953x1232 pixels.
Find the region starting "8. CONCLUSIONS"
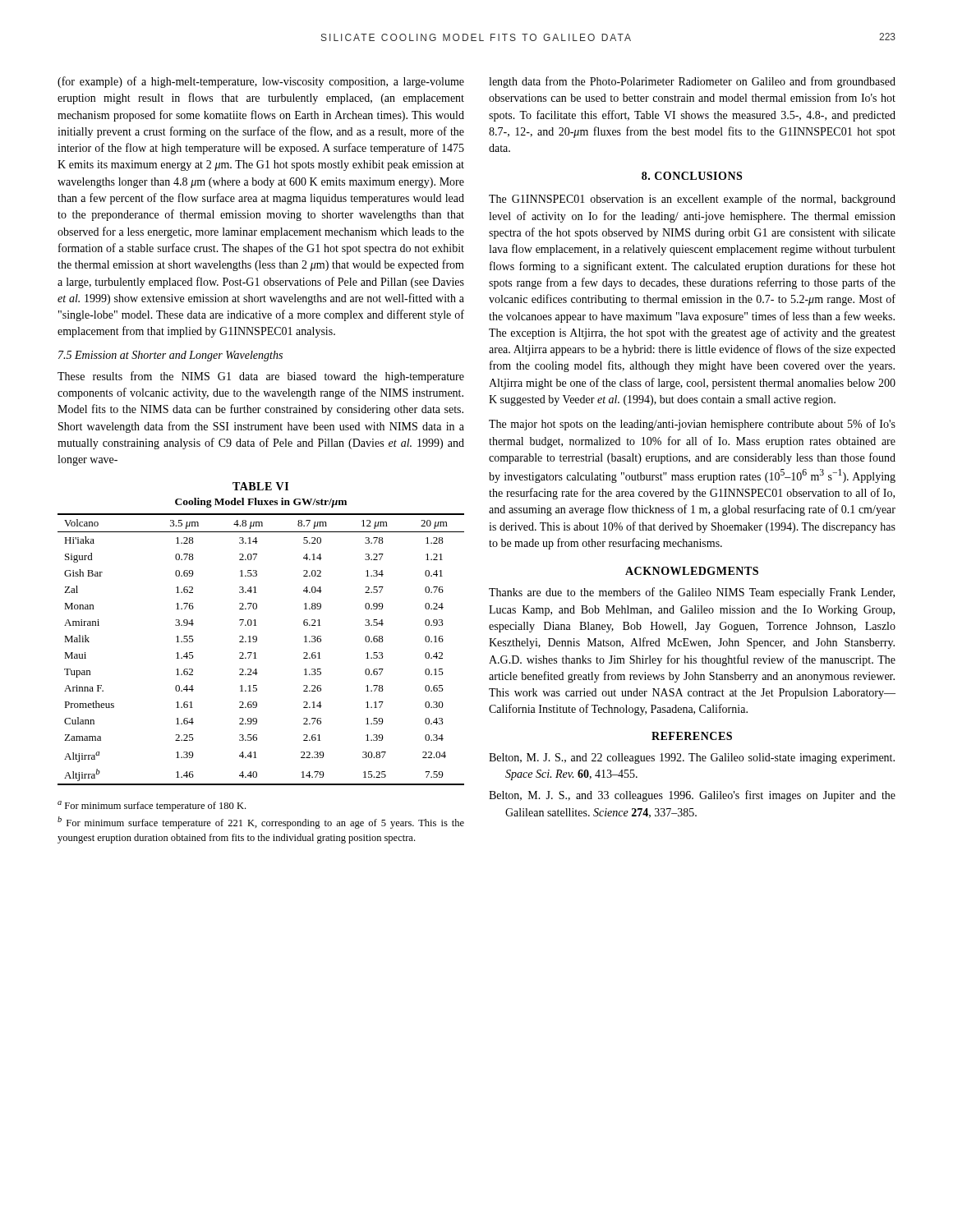click(x=692, y=177)
